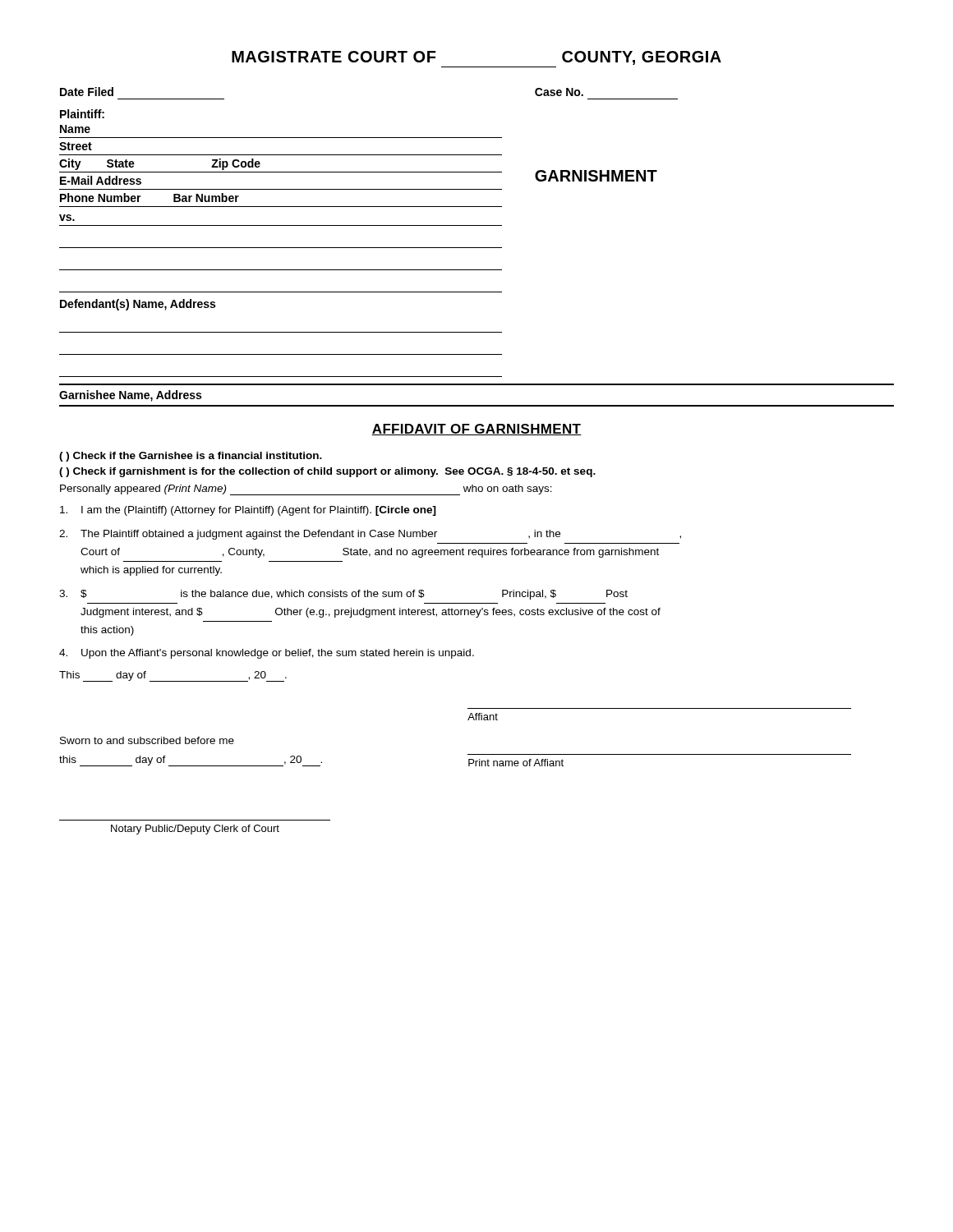Select the text with the text "Notary Public/Deputy Clerk of Court"
This screenshot has height=1232, width=953.
tap(195, 818)
